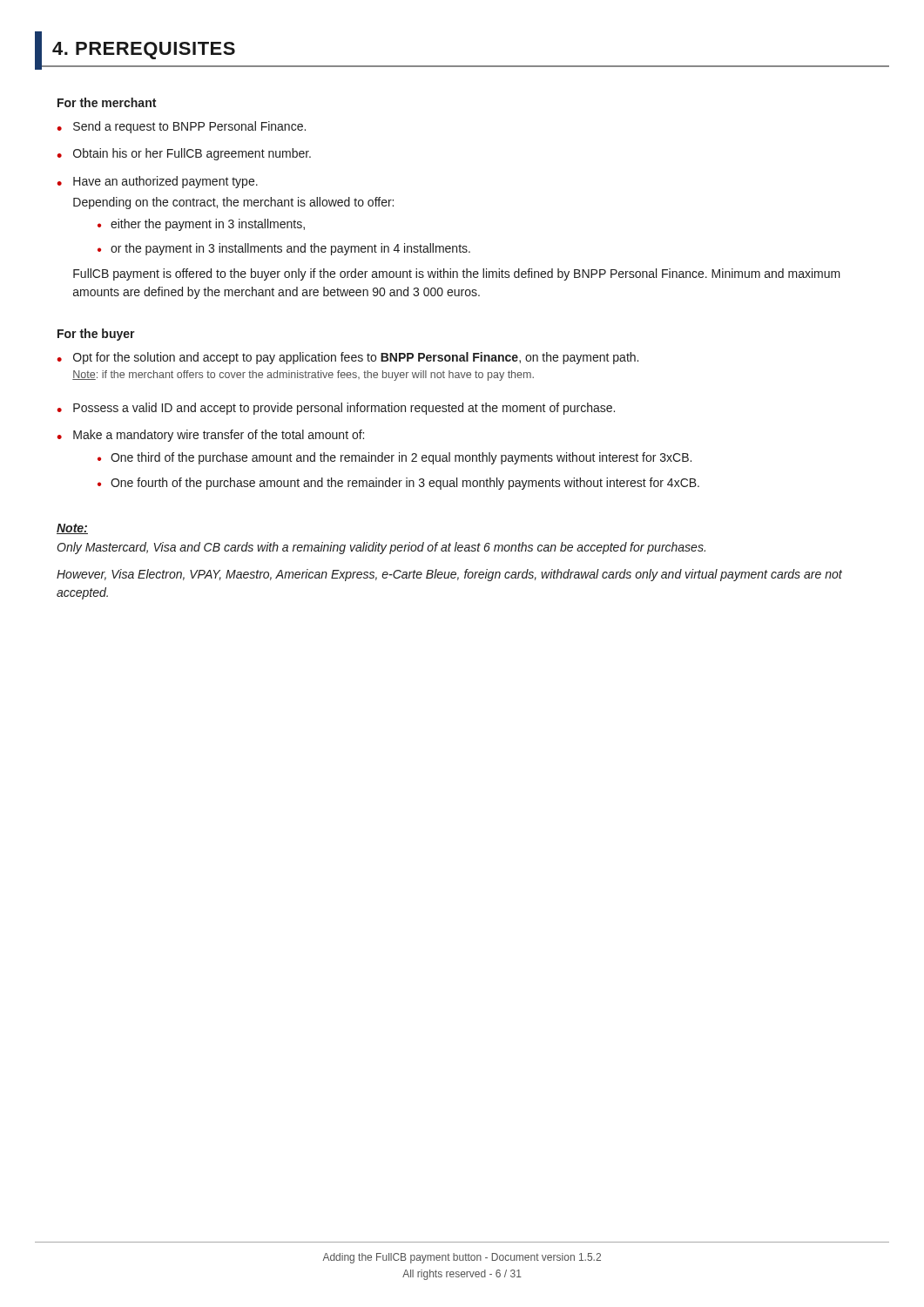This screenshot has height=1307, width=924.
Task: Locate the block of text that opens with "• Possess a valid ID and accept"
Action: coord(462,410)
